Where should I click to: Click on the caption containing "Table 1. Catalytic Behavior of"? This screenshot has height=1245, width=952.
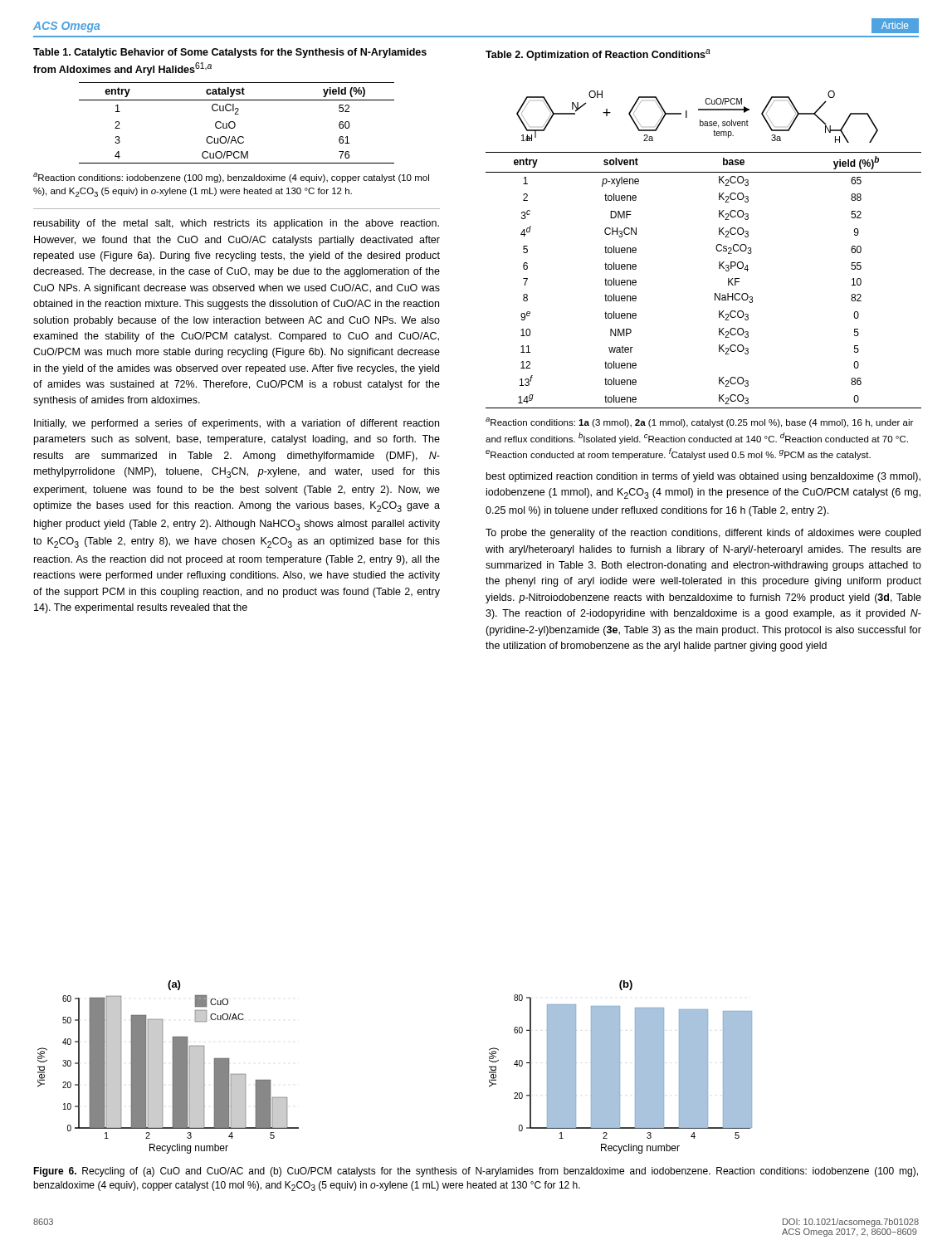pyautogui.click(x=230, y=61)
